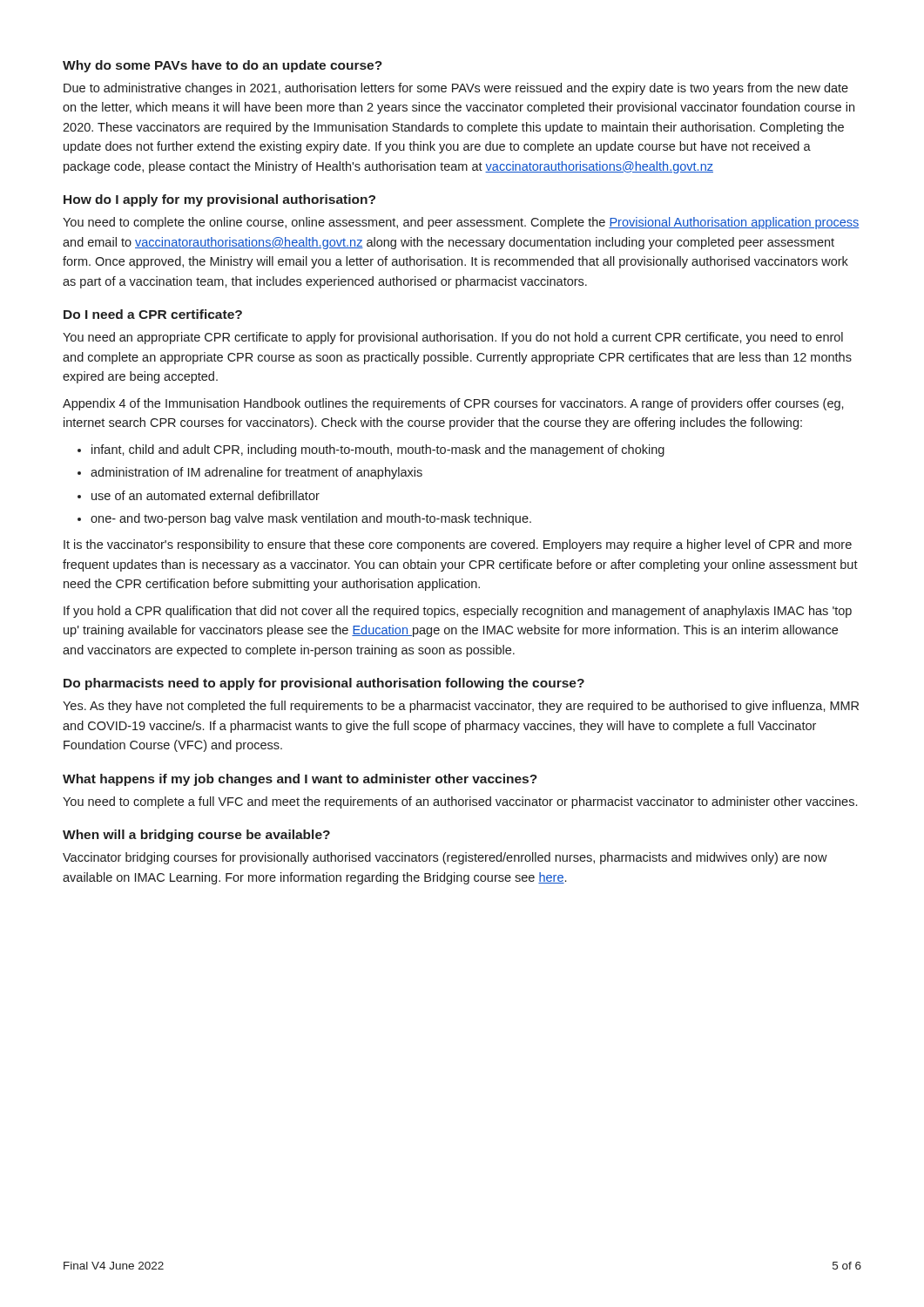This screenshot has width=924, height=1307.
Task: Where is the passage that starts "You need to complete the"?
Action: [x=461, y=252]
